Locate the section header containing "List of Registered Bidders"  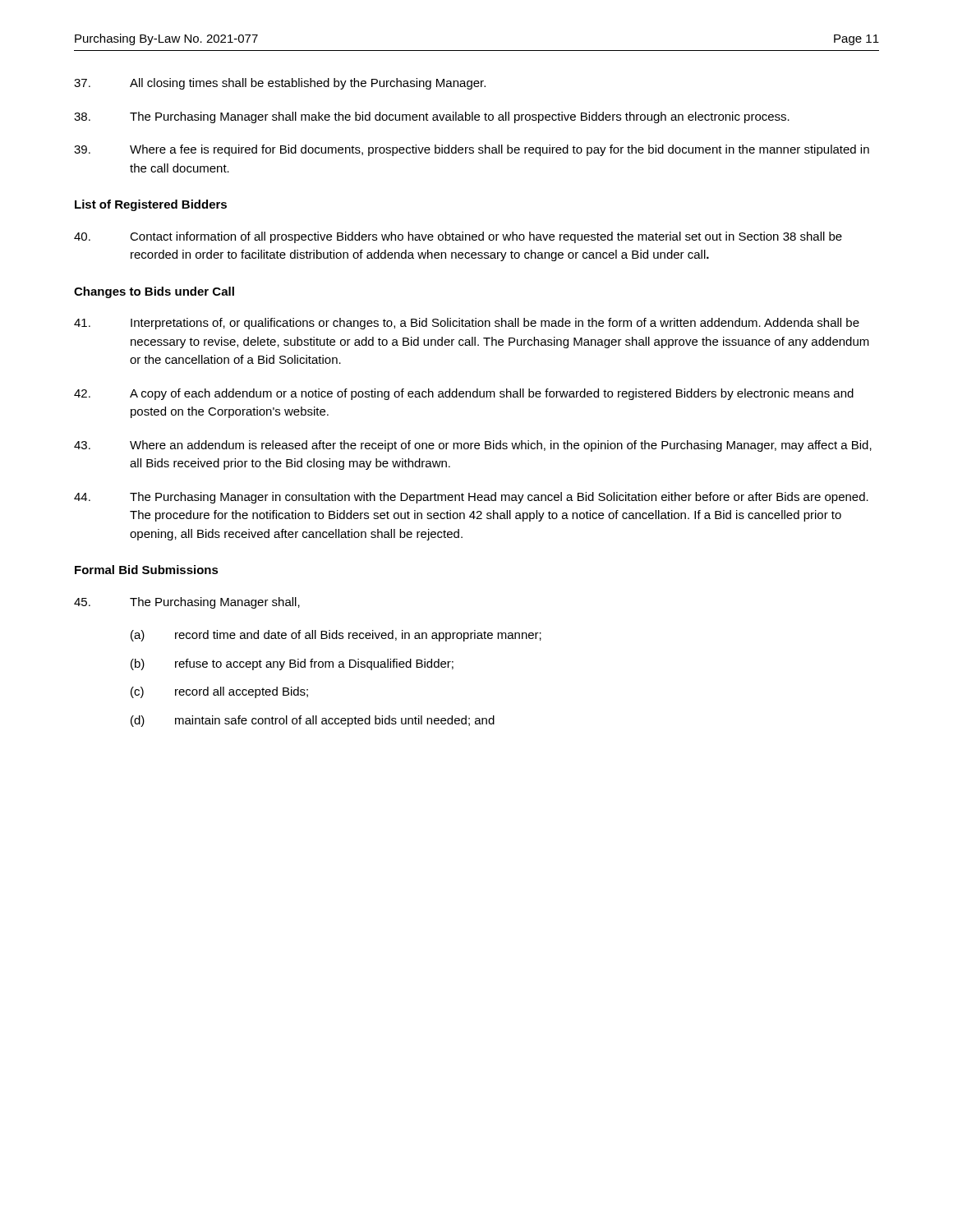151,204
